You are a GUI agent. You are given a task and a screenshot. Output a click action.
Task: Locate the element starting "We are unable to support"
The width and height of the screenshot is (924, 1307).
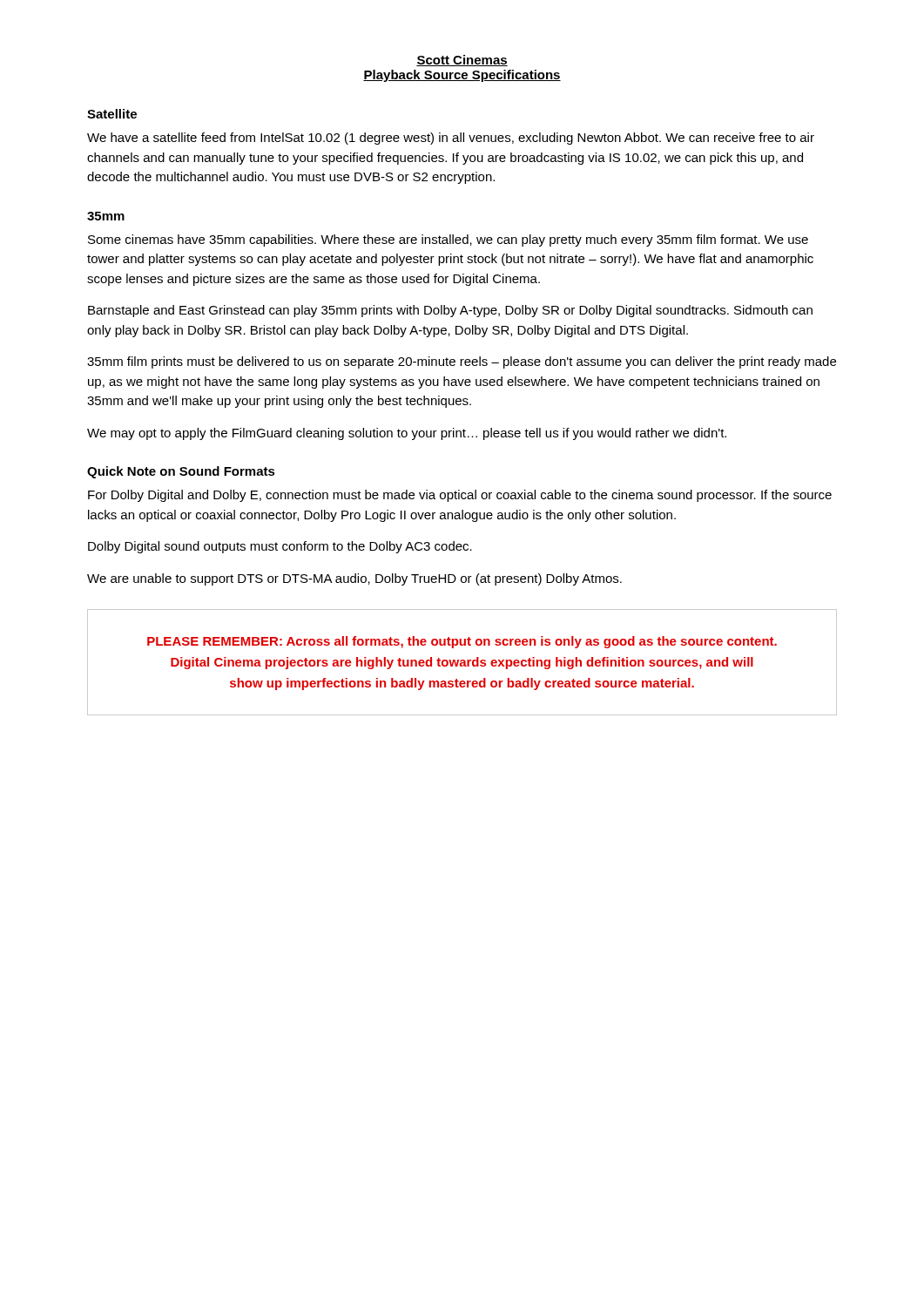355,578
